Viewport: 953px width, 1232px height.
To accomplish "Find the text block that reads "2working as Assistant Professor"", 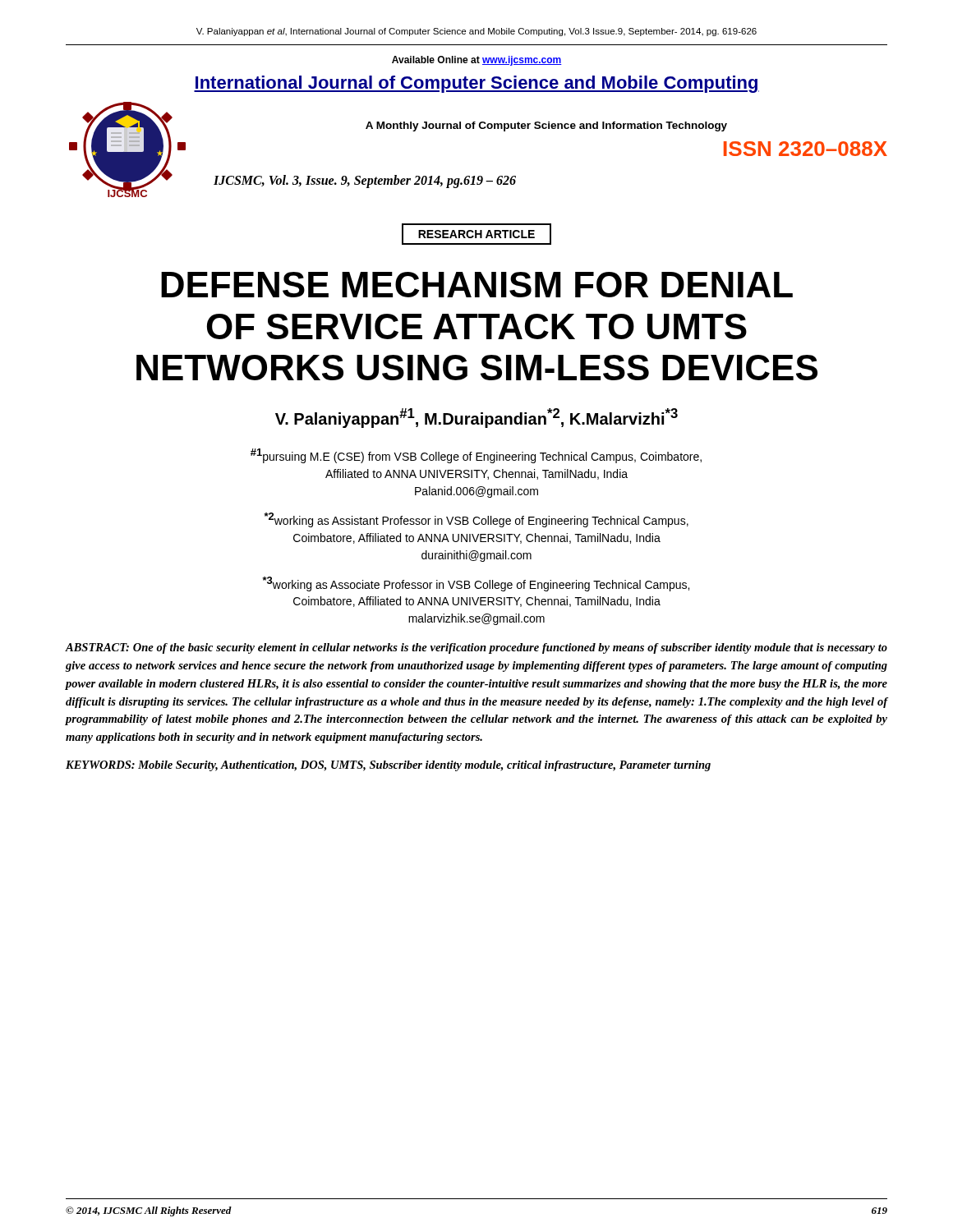I will tap(476, 536).
